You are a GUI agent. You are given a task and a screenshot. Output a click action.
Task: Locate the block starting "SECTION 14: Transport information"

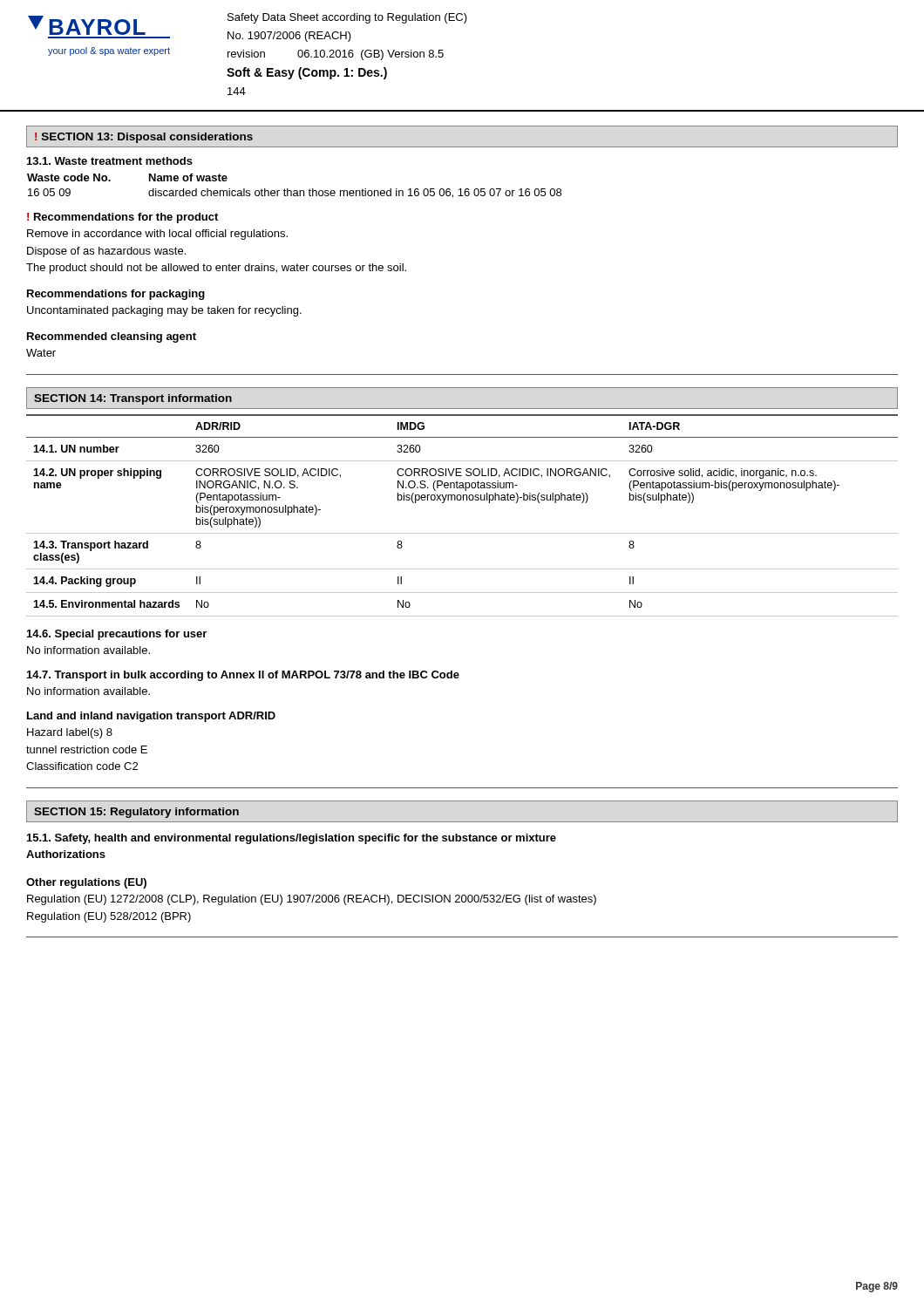click(133, 398)
